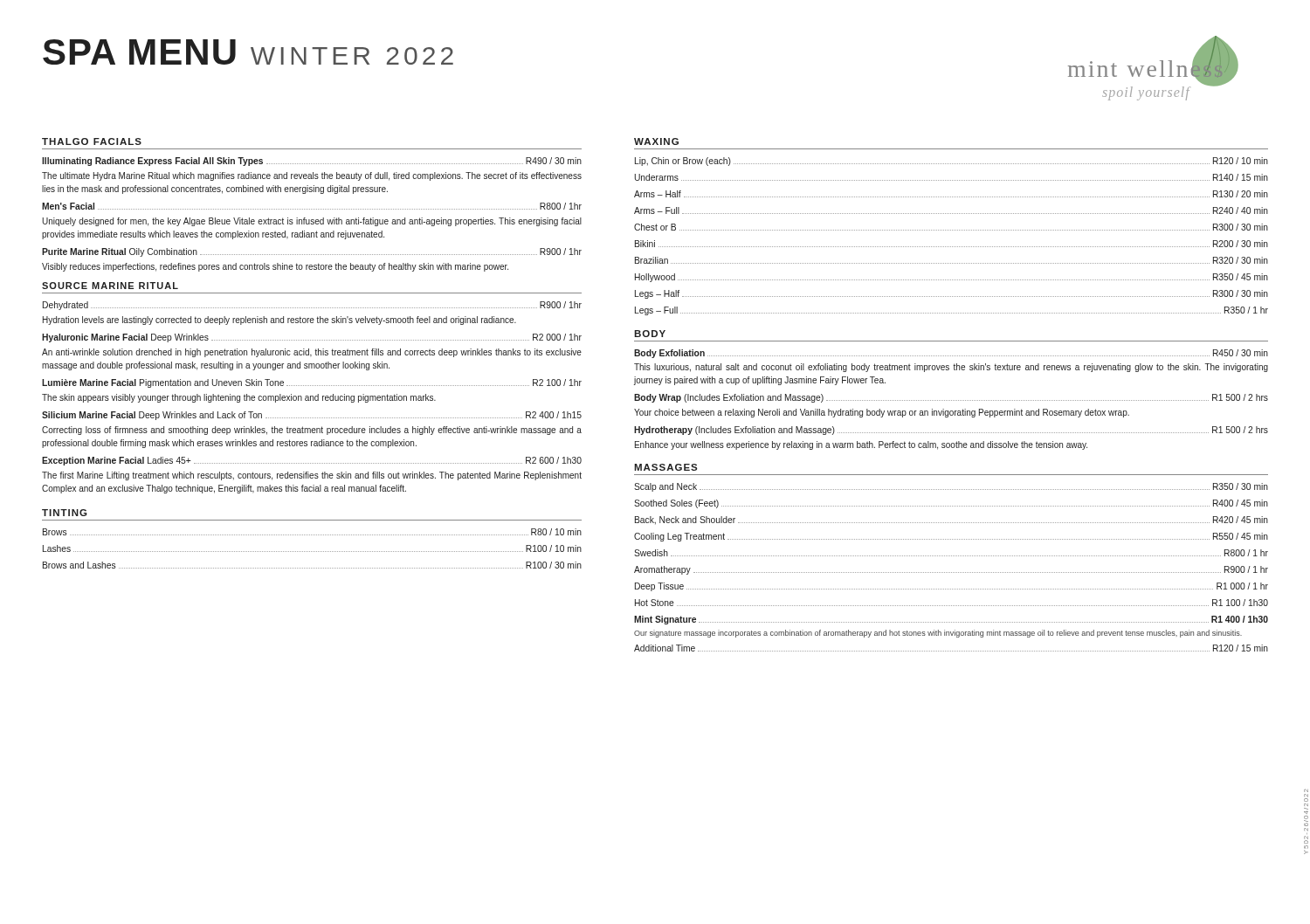The height and width of the screenshot is (924, 1310).
Task: Select the text block starting "Dehydrated R900 /"
Action: pyautogui.click(x=312, y=312)
